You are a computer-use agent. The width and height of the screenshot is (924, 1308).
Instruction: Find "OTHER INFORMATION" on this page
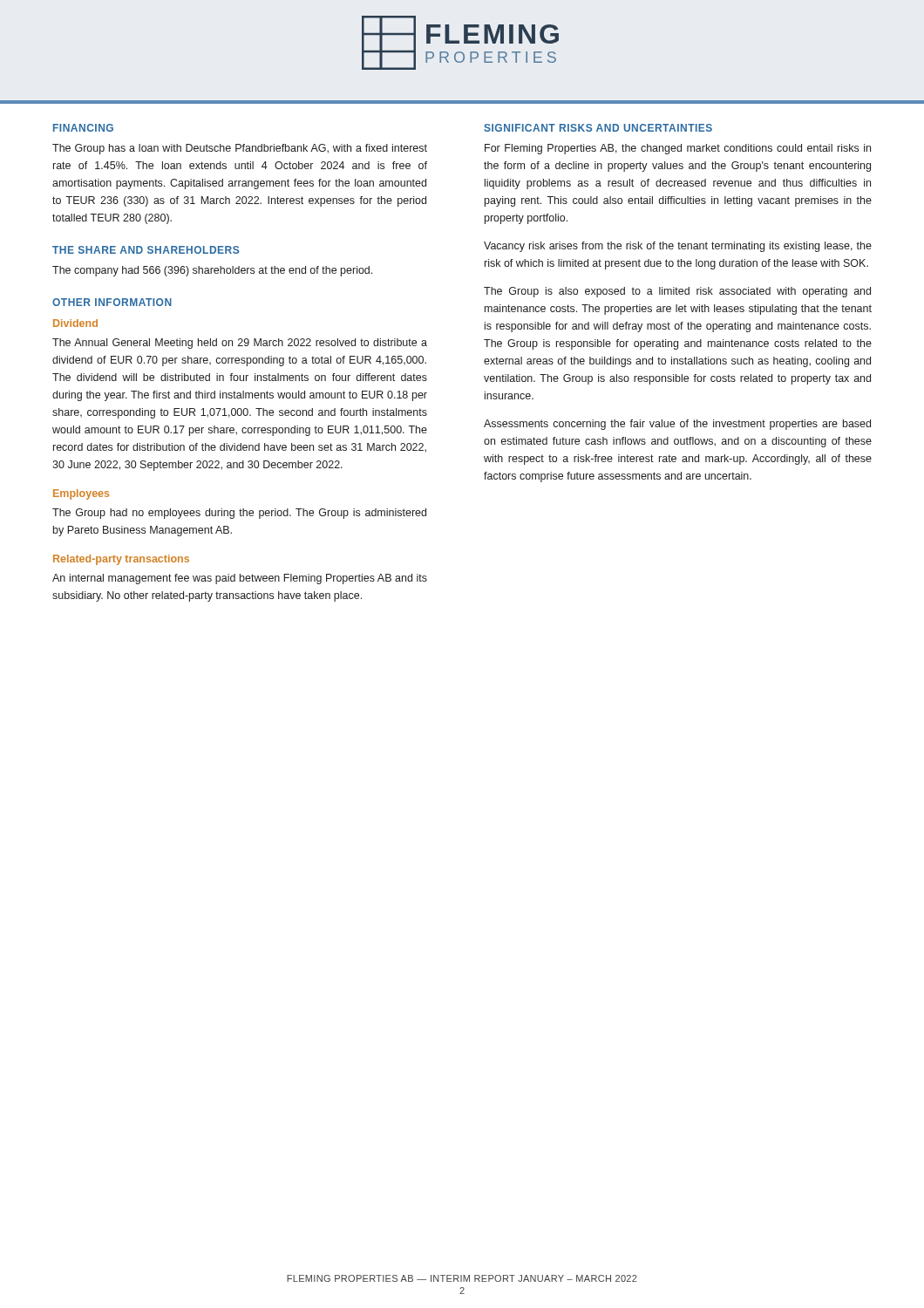coord(112,303)
